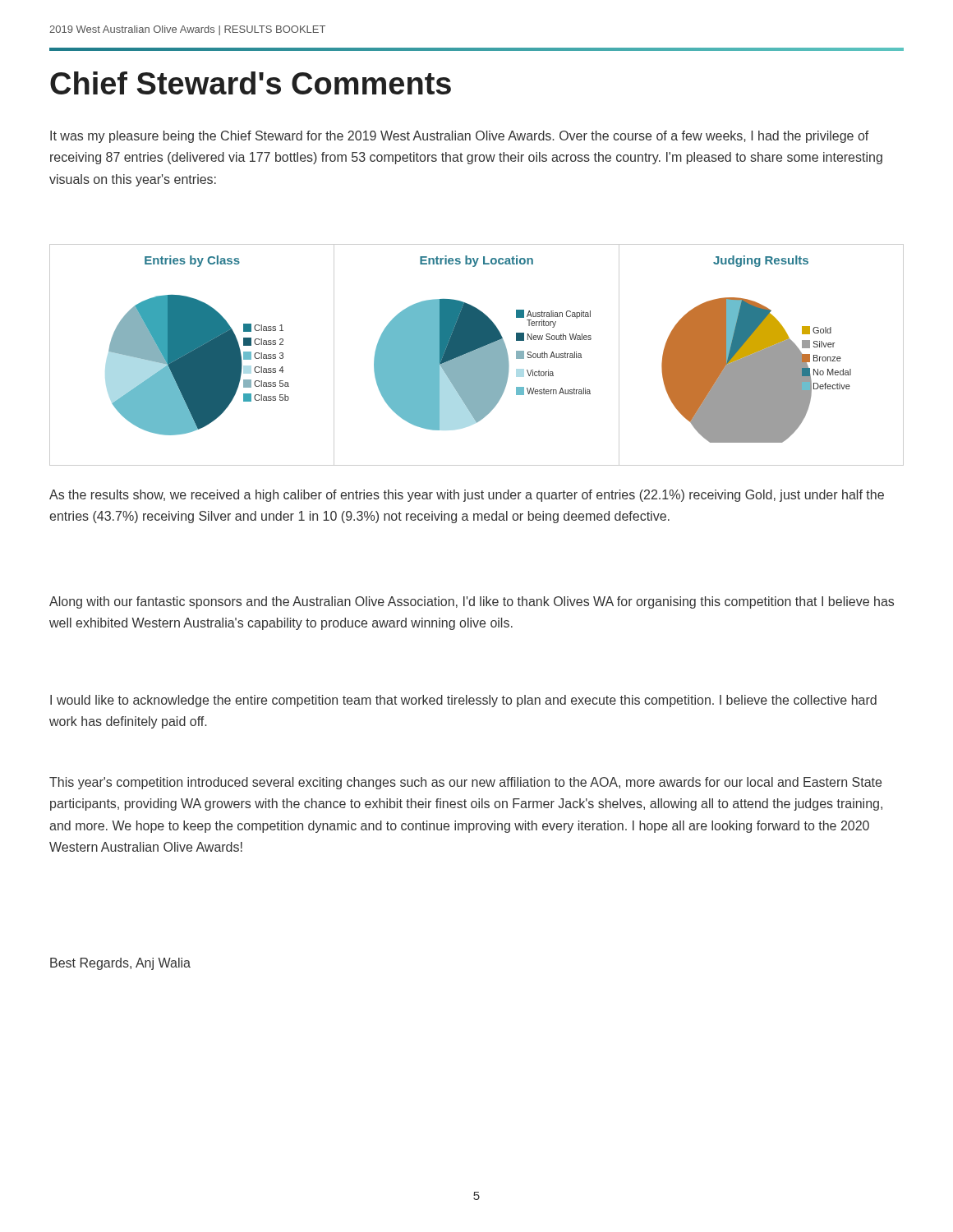Find the text starting "This year's competition introduced several exciting changes such"
The image size is (953, 1232).
click(466, 815)
